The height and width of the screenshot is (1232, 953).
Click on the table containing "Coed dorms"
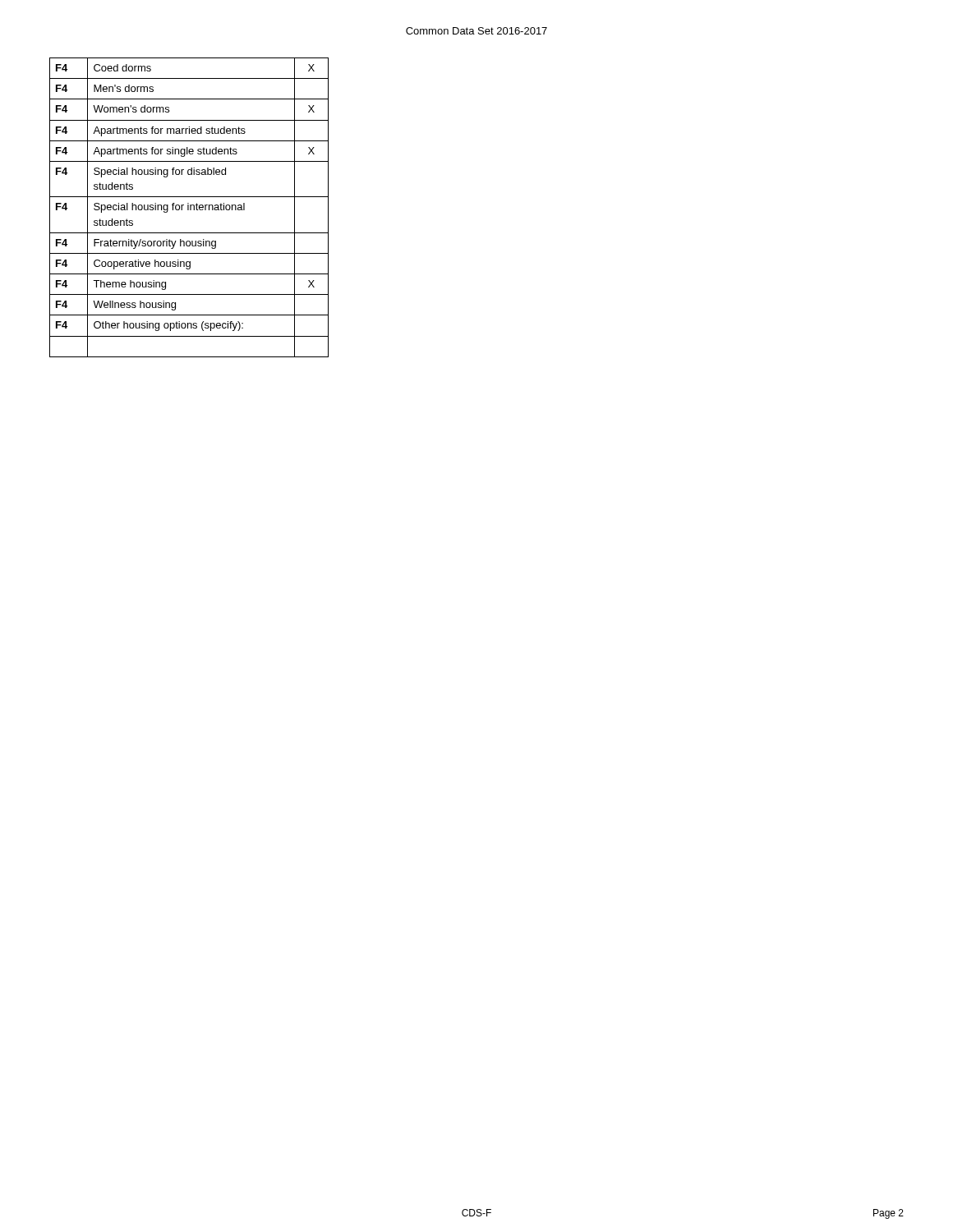[x=189, y=207]
